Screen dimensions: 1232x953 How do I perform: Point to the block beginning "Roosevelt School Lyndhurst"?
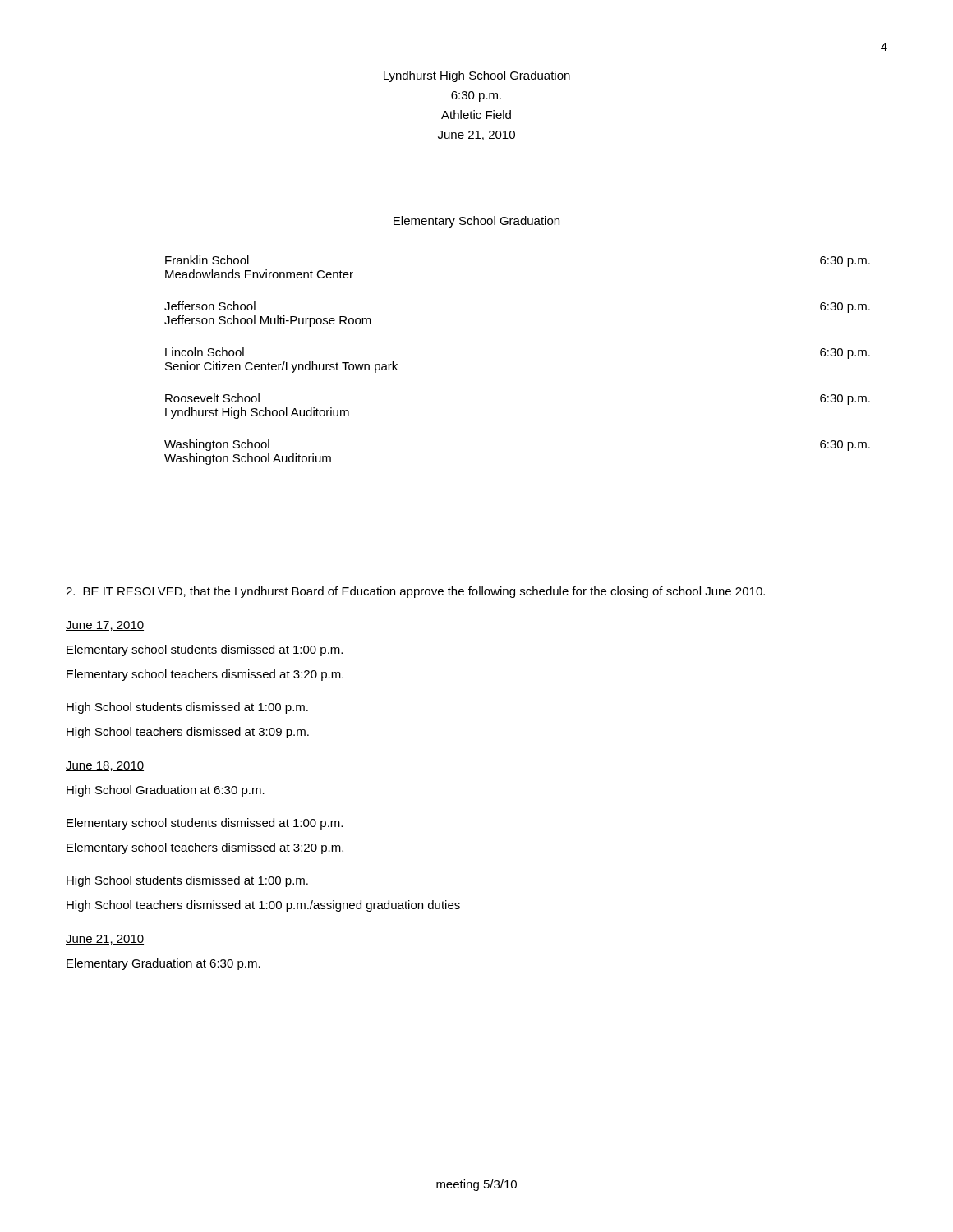click(216, 399)
